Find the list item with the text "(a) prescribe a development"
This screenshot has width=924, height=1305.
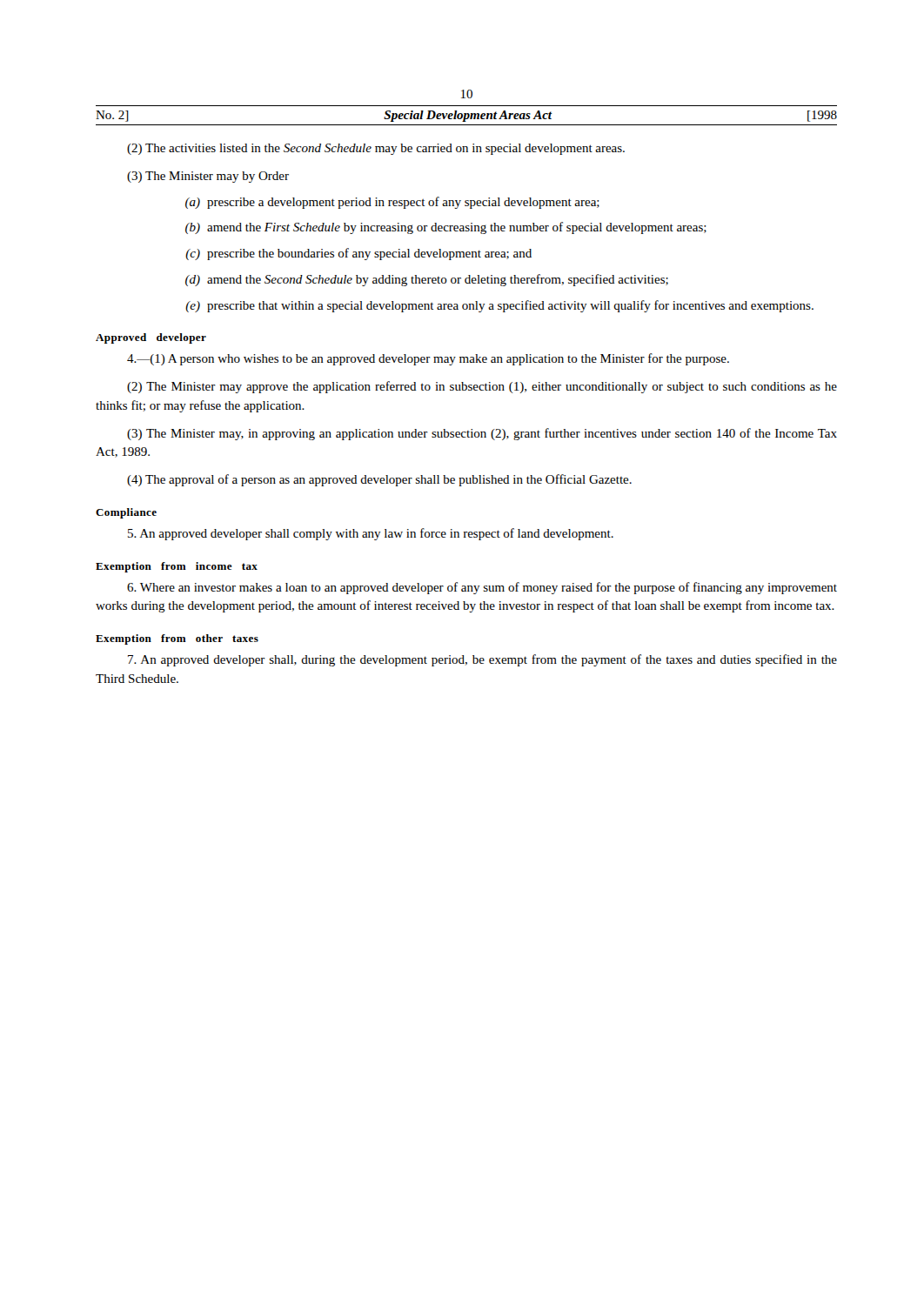pos(492,202)
